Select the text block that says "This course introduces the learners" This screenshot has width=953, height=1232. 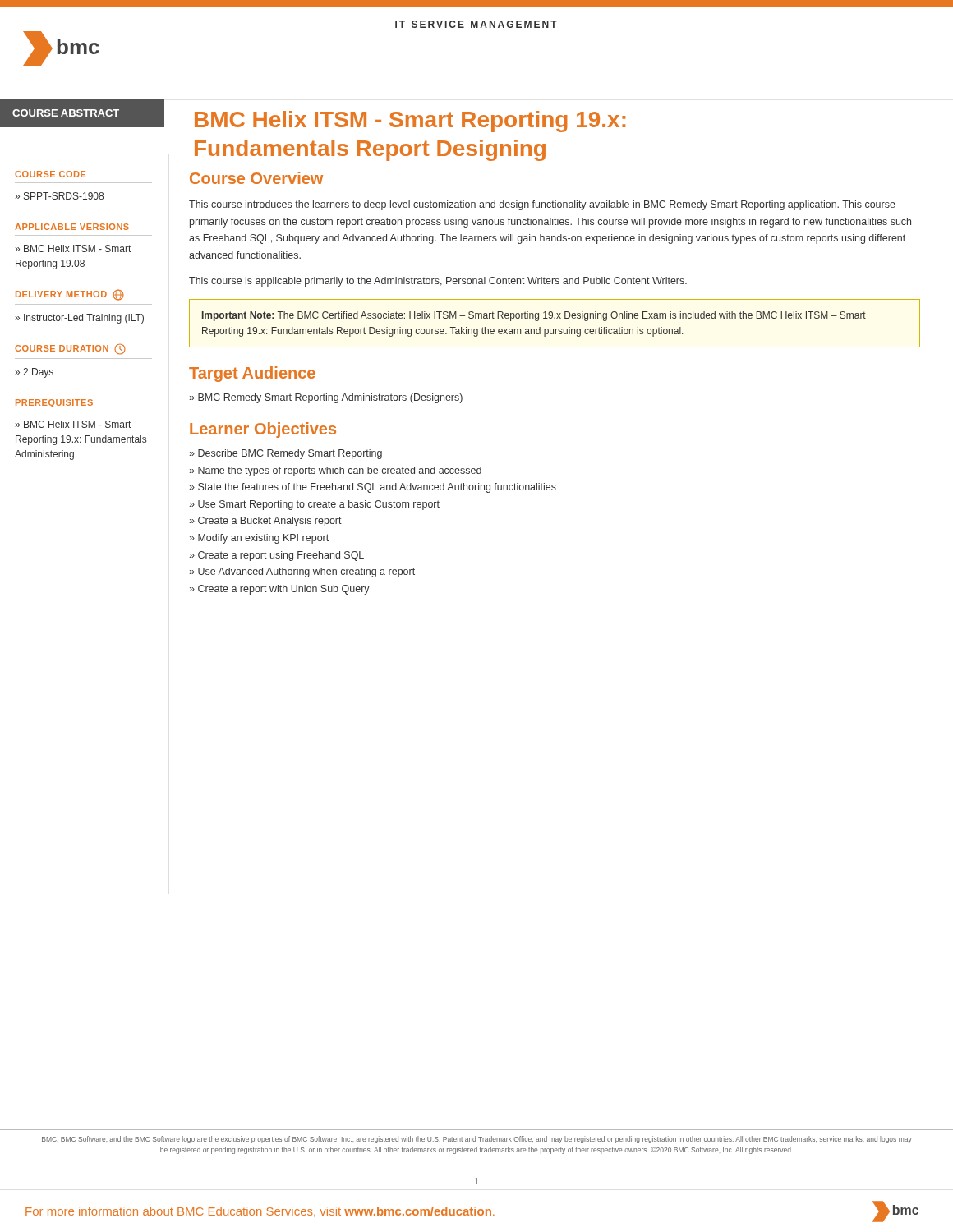point(550,230)
